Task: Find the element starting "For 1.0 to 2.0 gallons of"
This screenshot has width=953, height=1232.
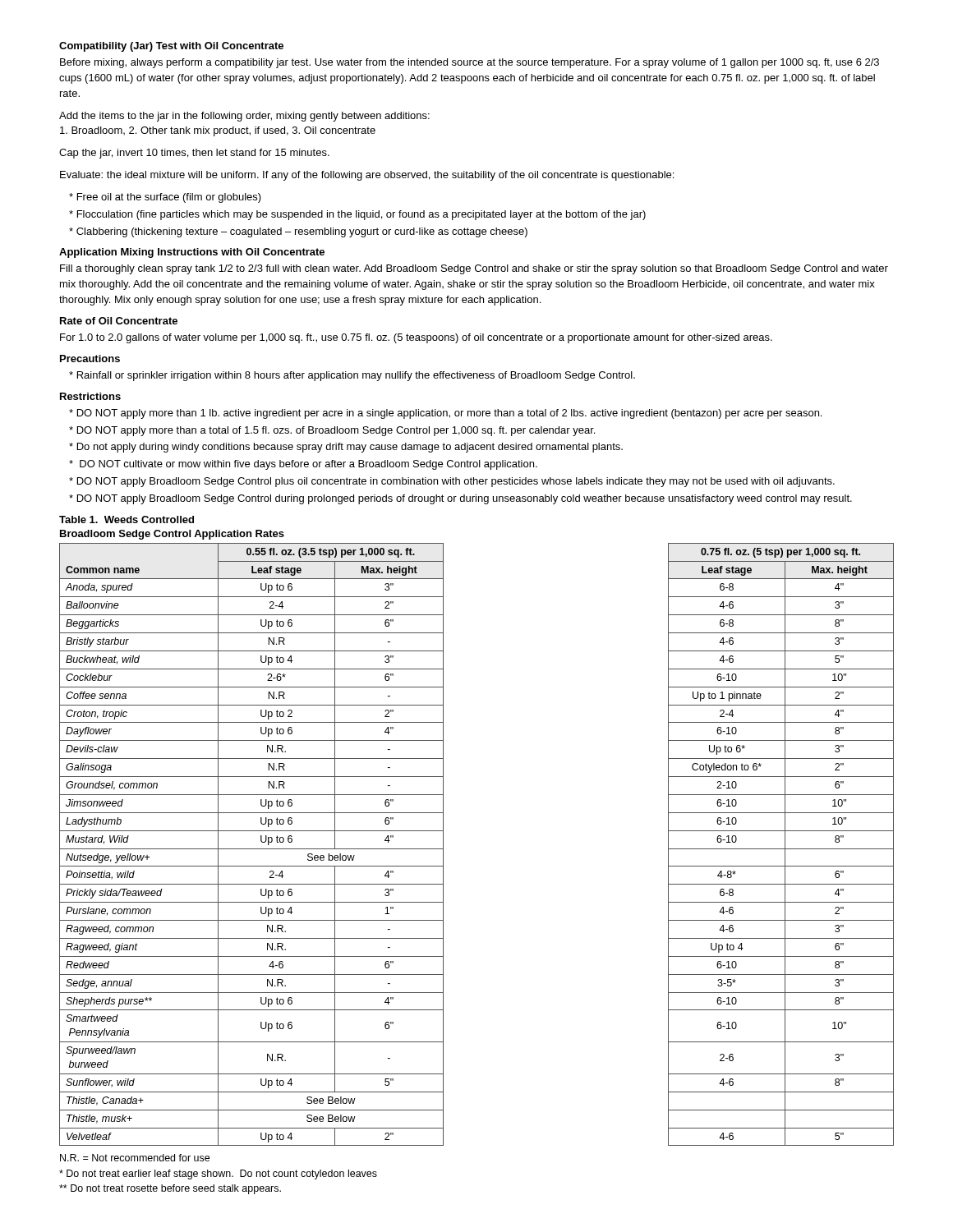Action: point(416,337)
